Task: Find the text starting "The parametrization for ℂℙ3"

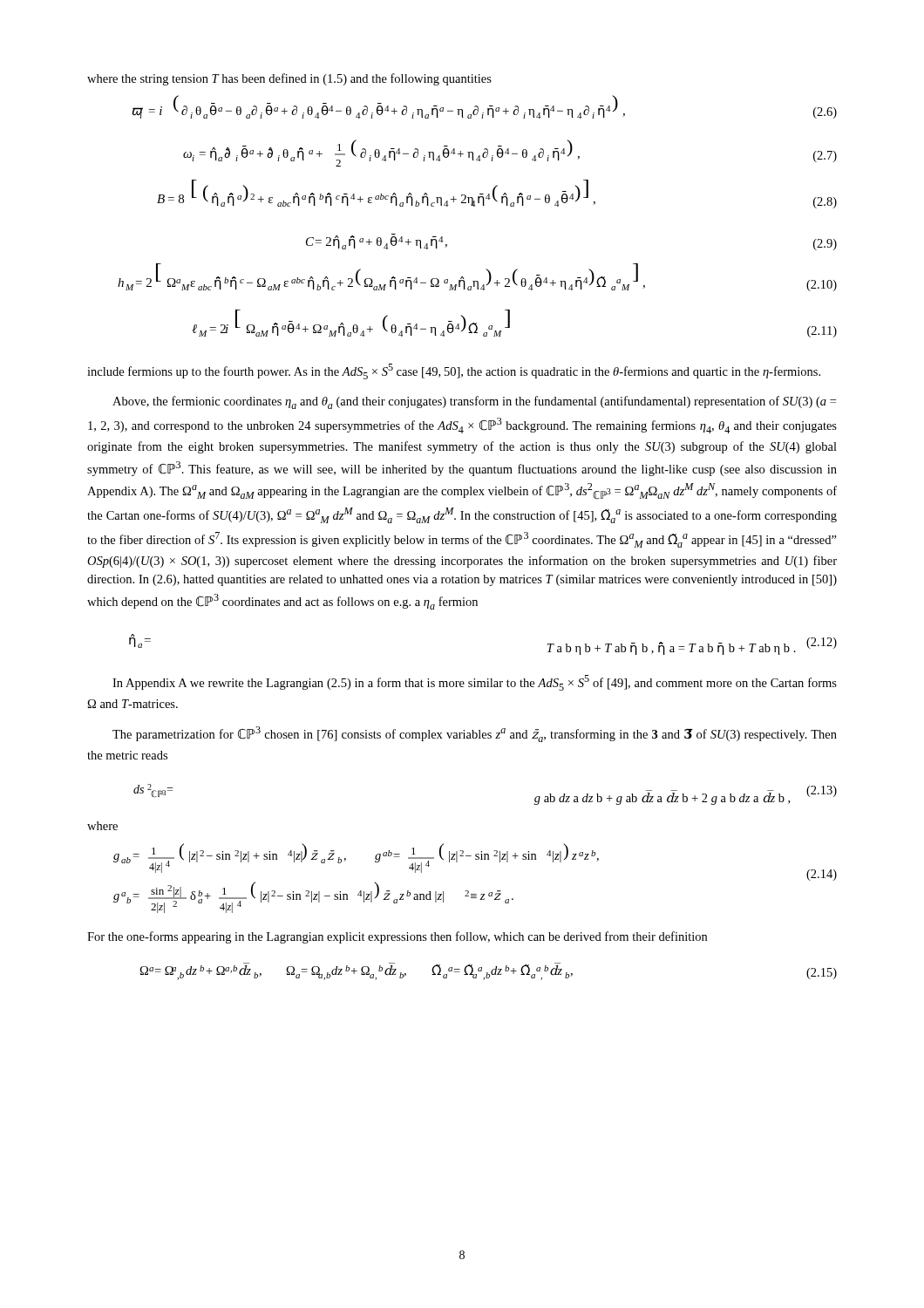Action: pos(462,743)
